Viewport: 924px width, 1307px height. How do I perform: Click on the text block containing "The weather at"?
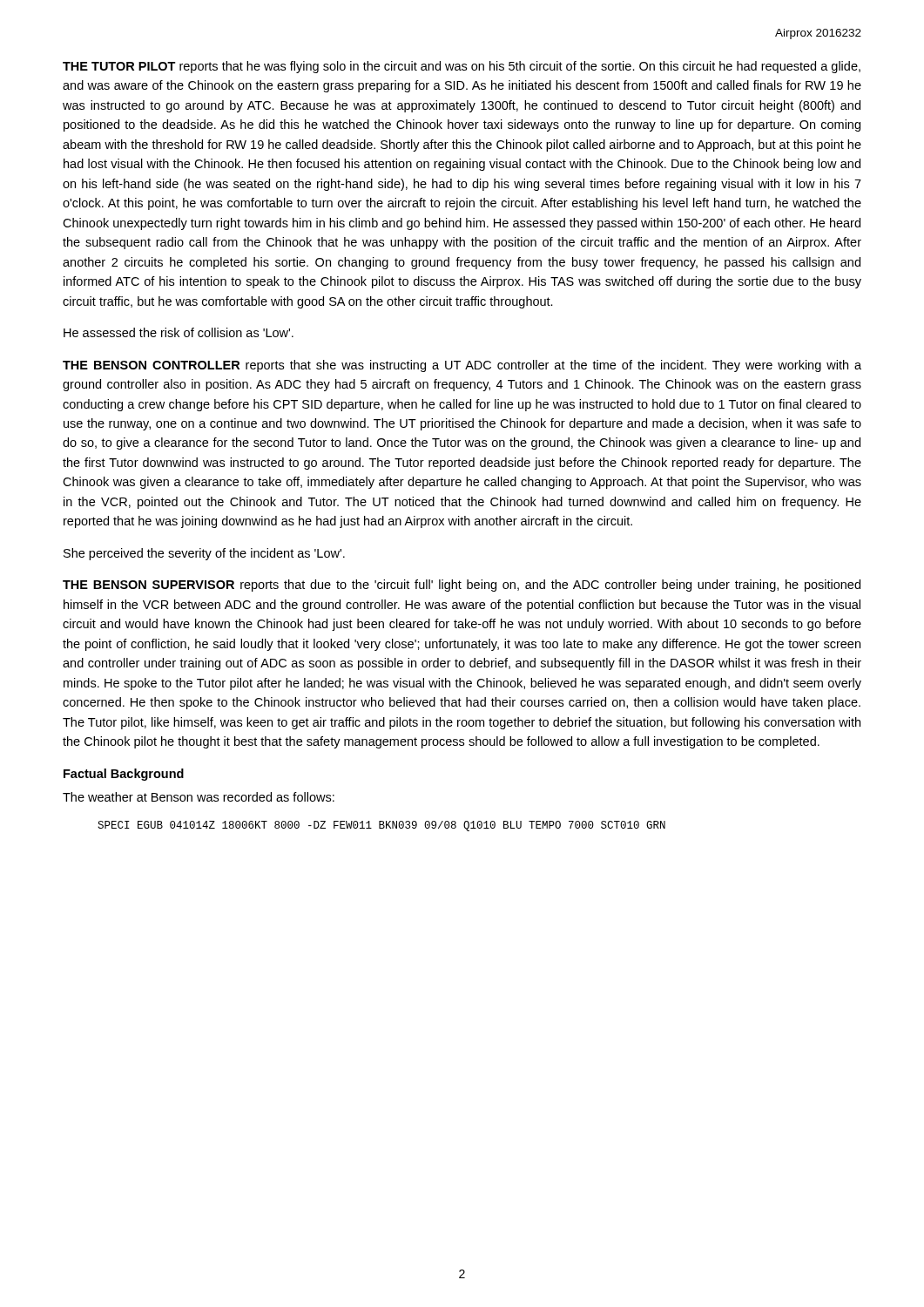(199, 797)
